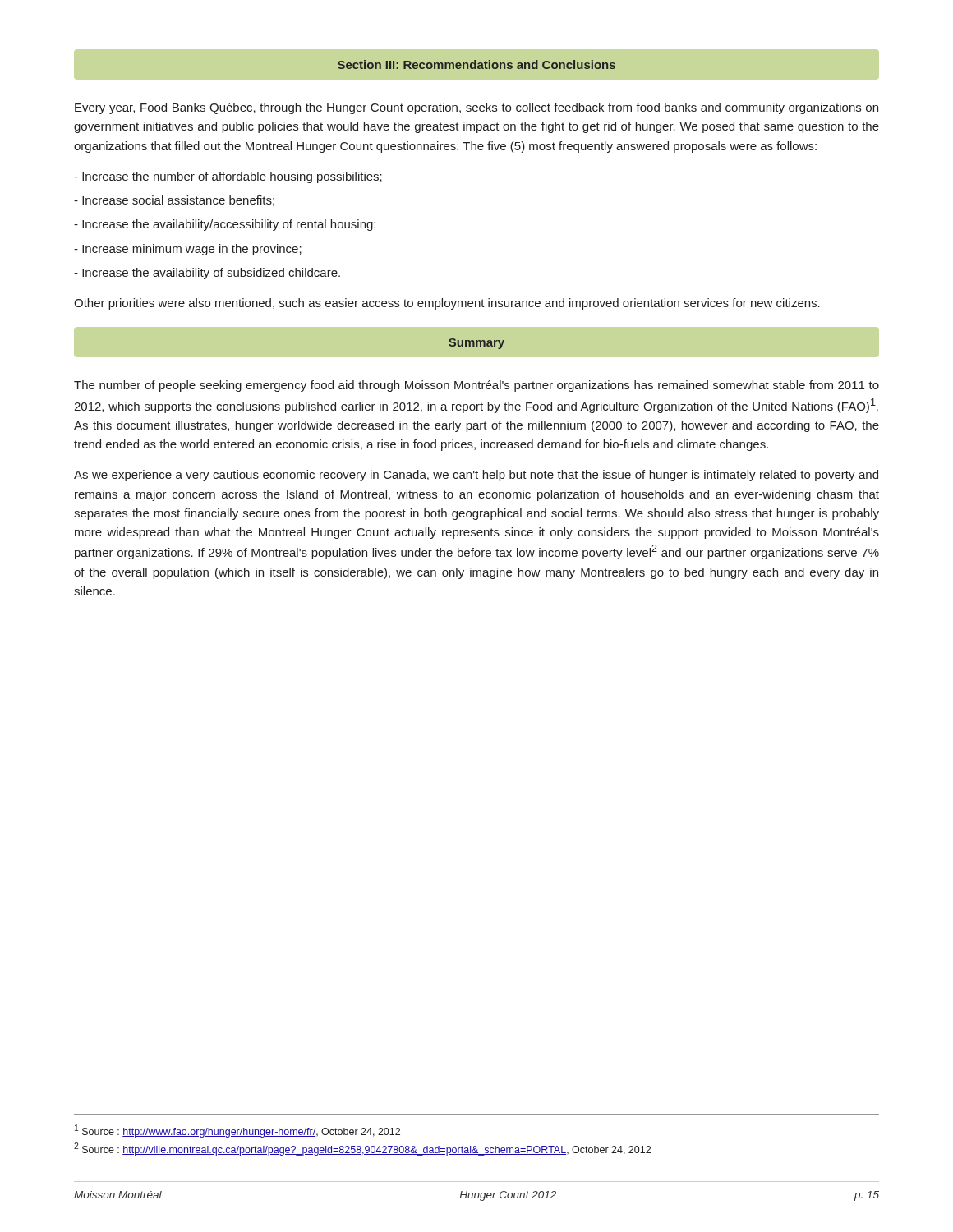
Task: Locate the region starting "Increase the number of"
Action: click(x=228, y=176)
